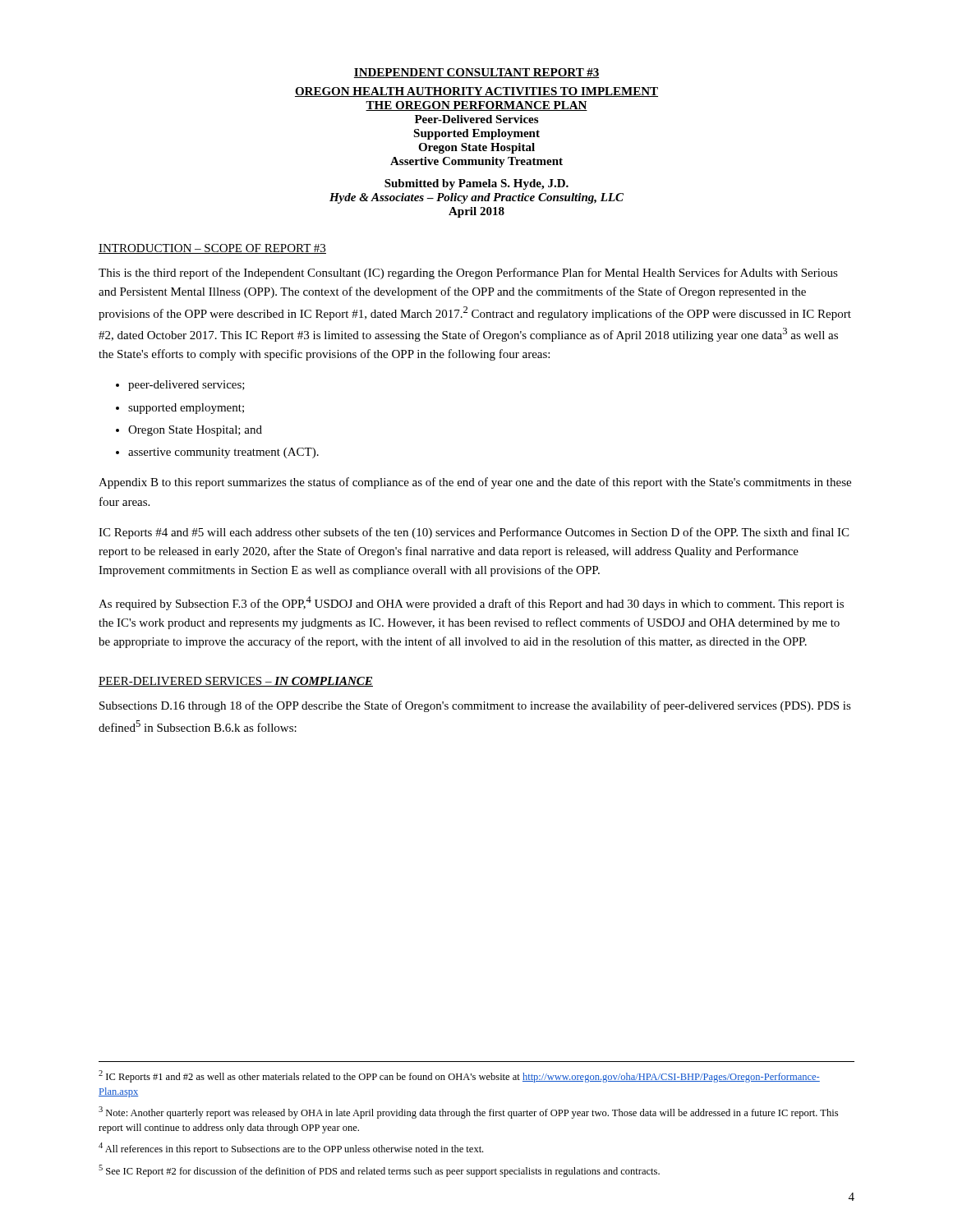Locate the text "peer-delivered services;"
The image size is (953, 1232).
click(x=187, y=385)
